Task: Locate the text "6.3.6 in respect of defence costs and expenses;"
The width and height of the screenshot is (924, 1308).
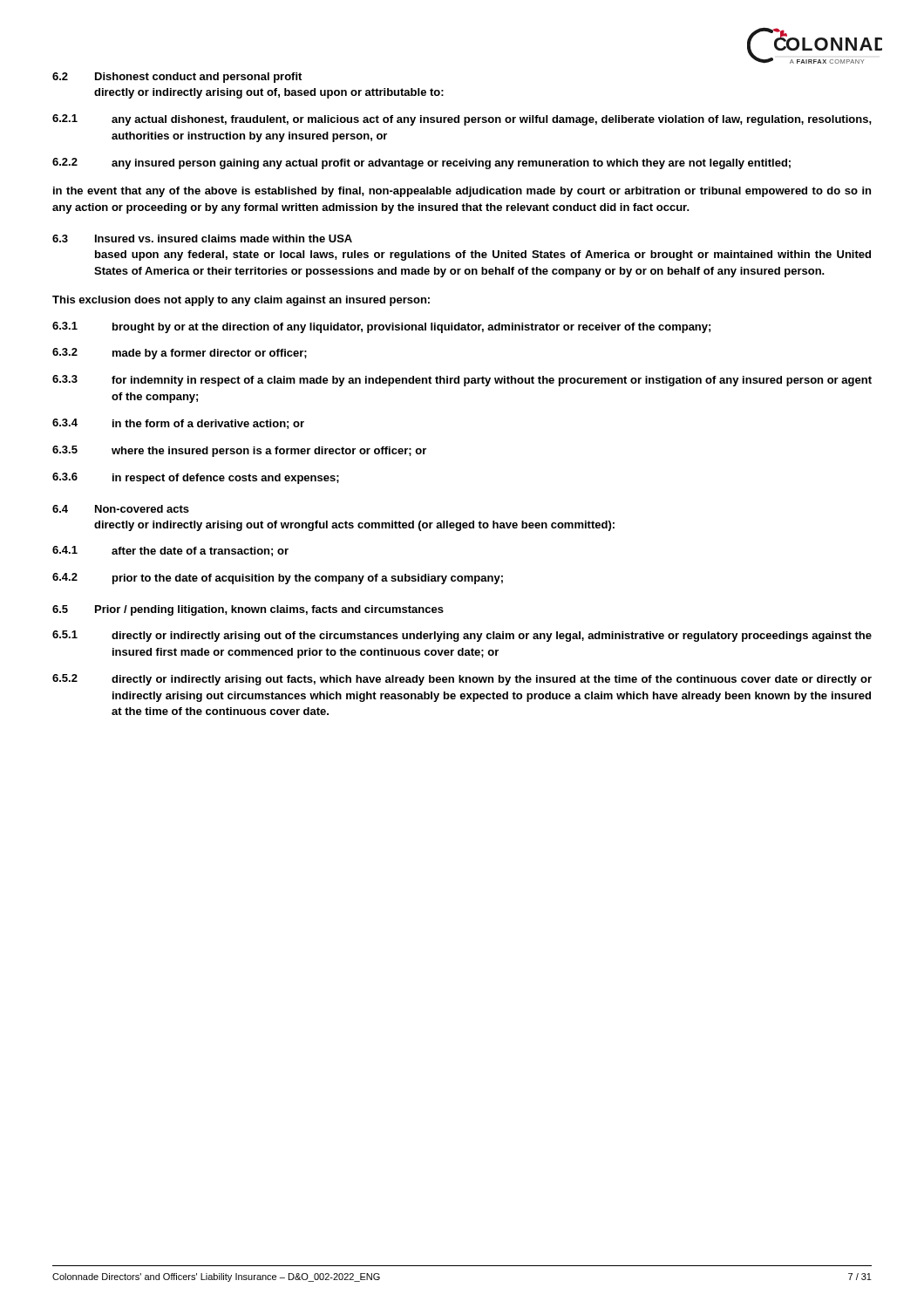Action: pos(196,478)
